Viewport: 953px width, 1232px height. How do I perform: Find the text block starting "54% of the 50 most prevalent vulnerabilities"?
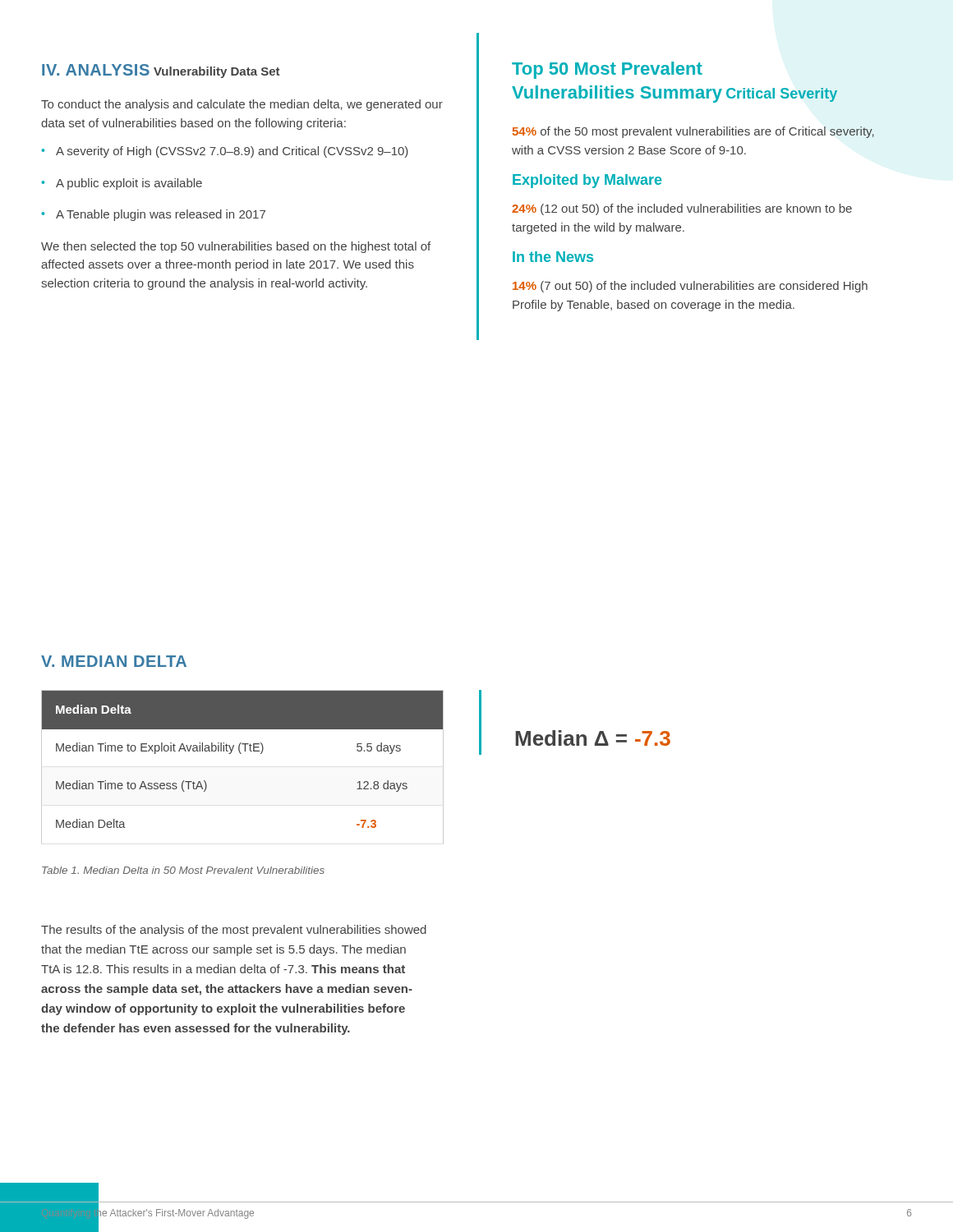coord(704,141)
